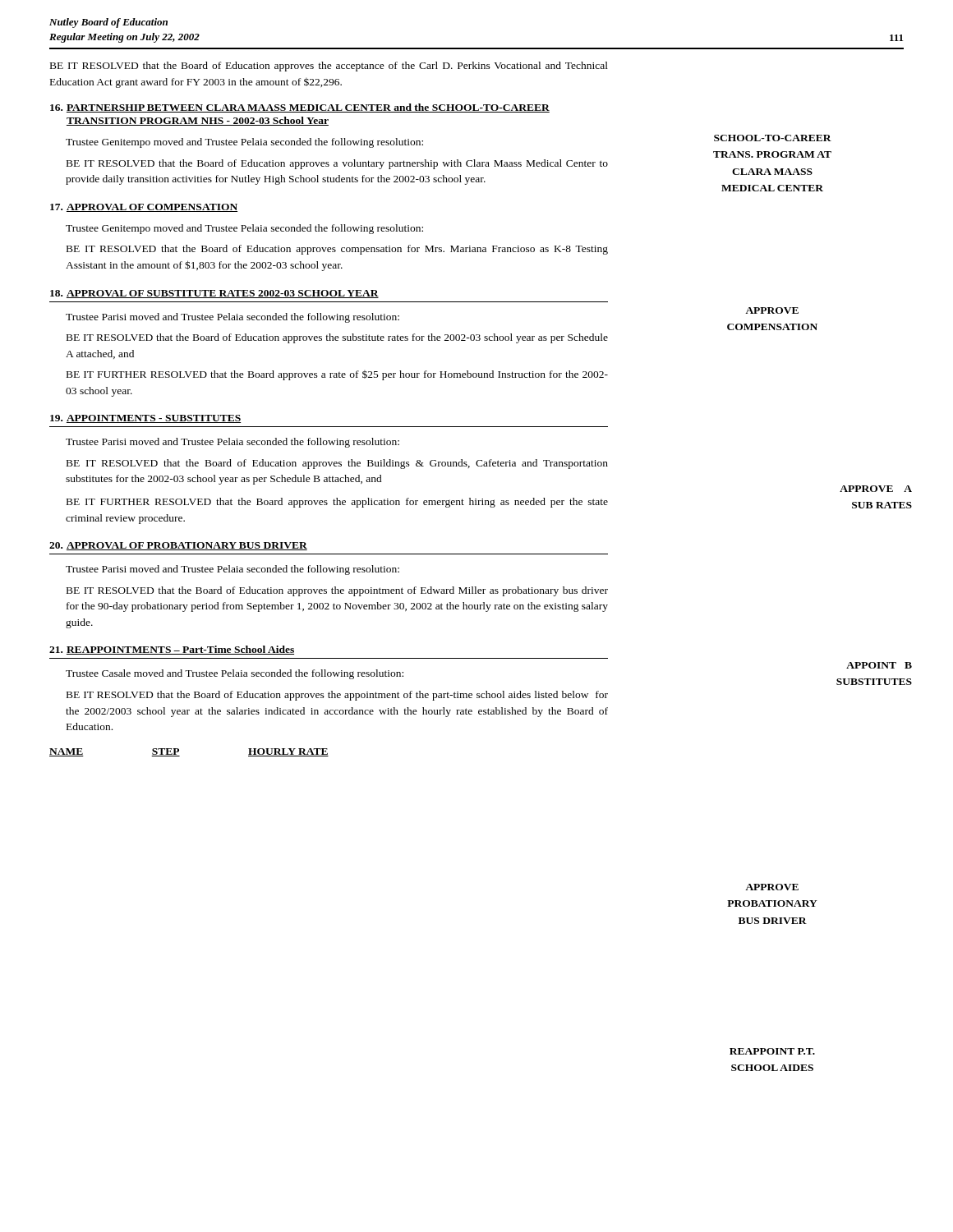Point to the passage starting "19. APPOINTMENTS - SUBSTITUTES"
This screenshot has height=1232, width=953.
click(x=329, y=418)
